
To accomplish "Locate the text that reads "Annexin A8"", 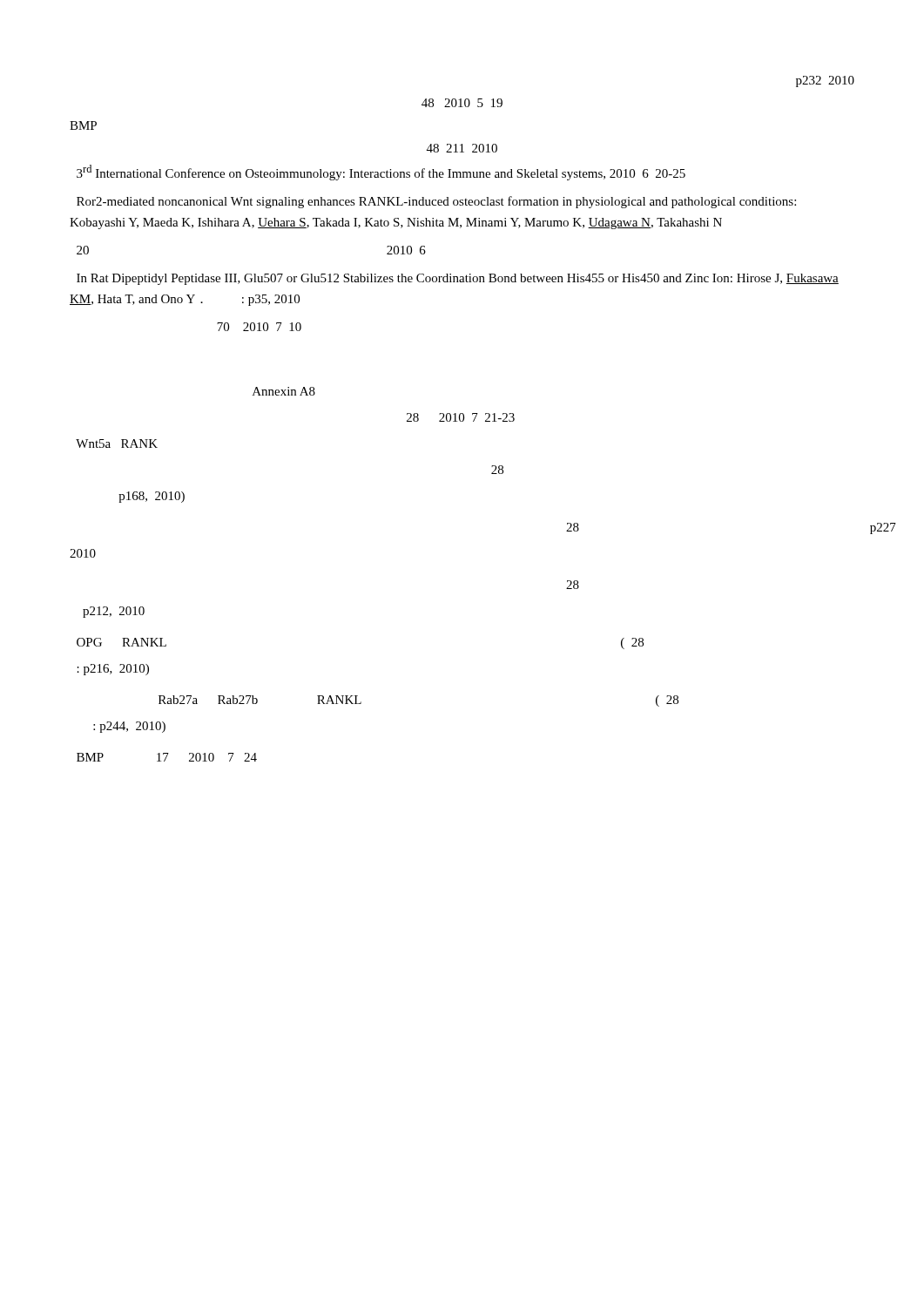I will tap(284, 391).
